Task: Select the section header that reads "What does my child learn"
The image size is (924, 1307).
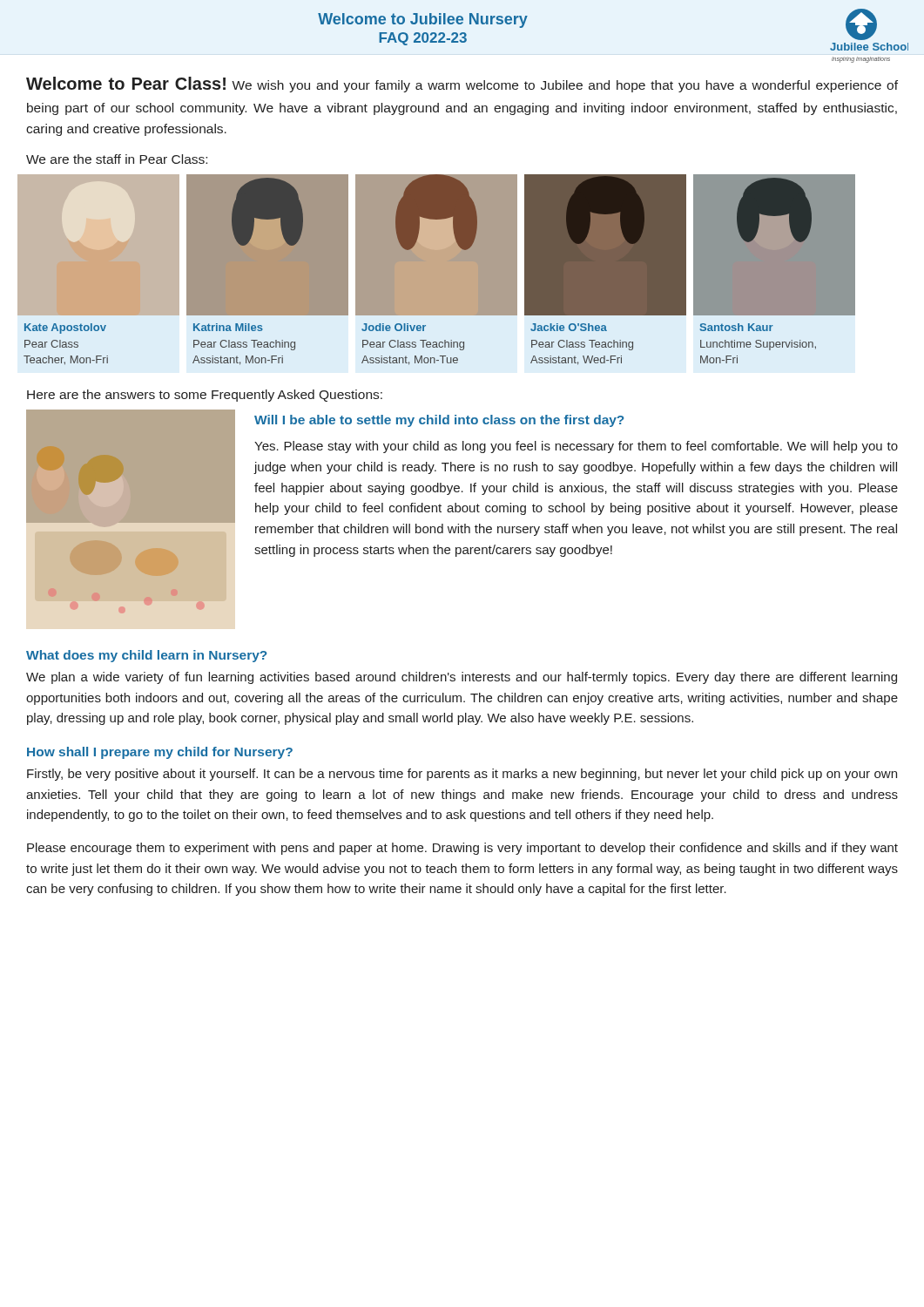Action: 147,655
